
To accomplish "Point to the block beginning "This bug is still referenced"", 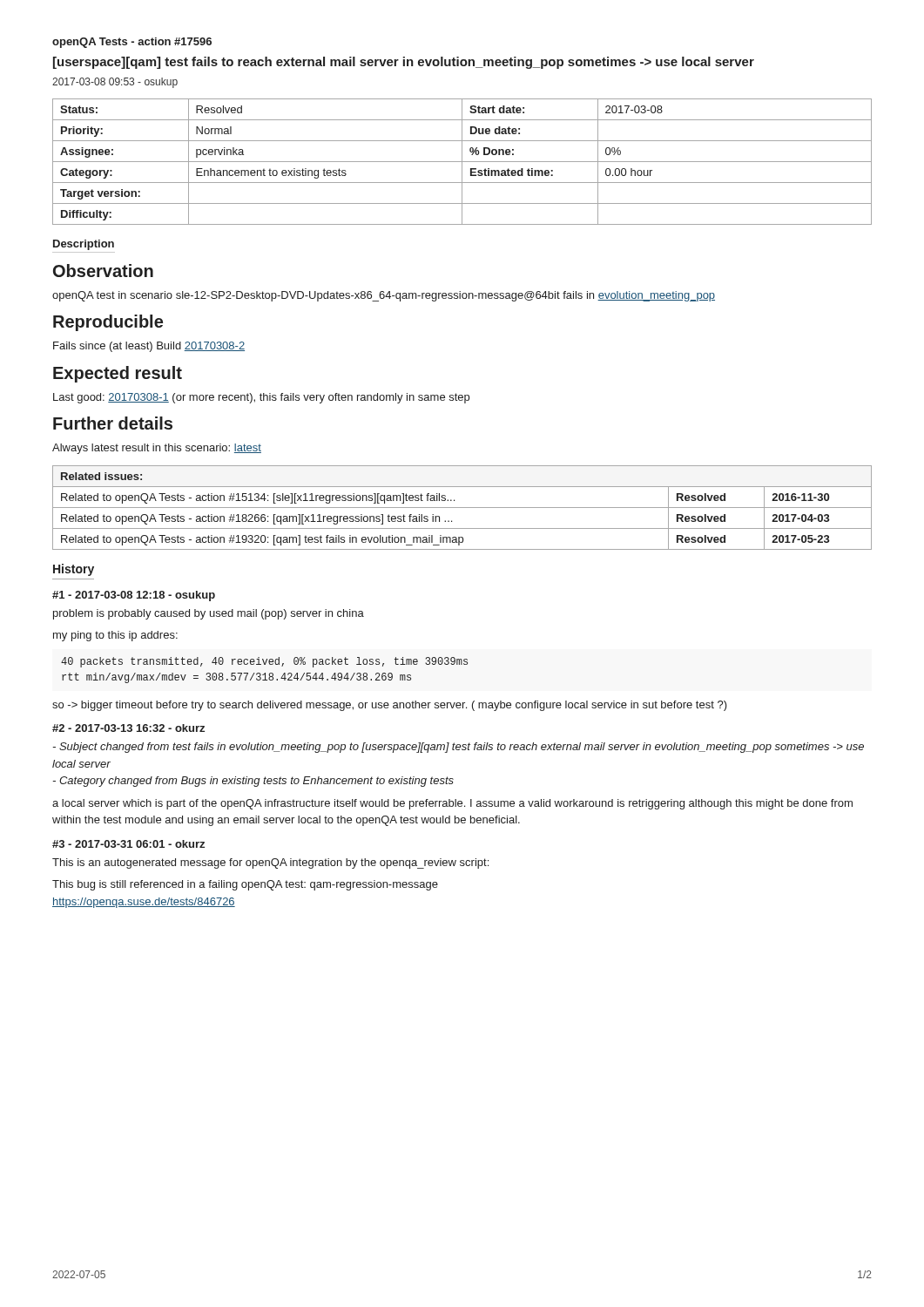I will pyautogui.click(x=245, y=892).
